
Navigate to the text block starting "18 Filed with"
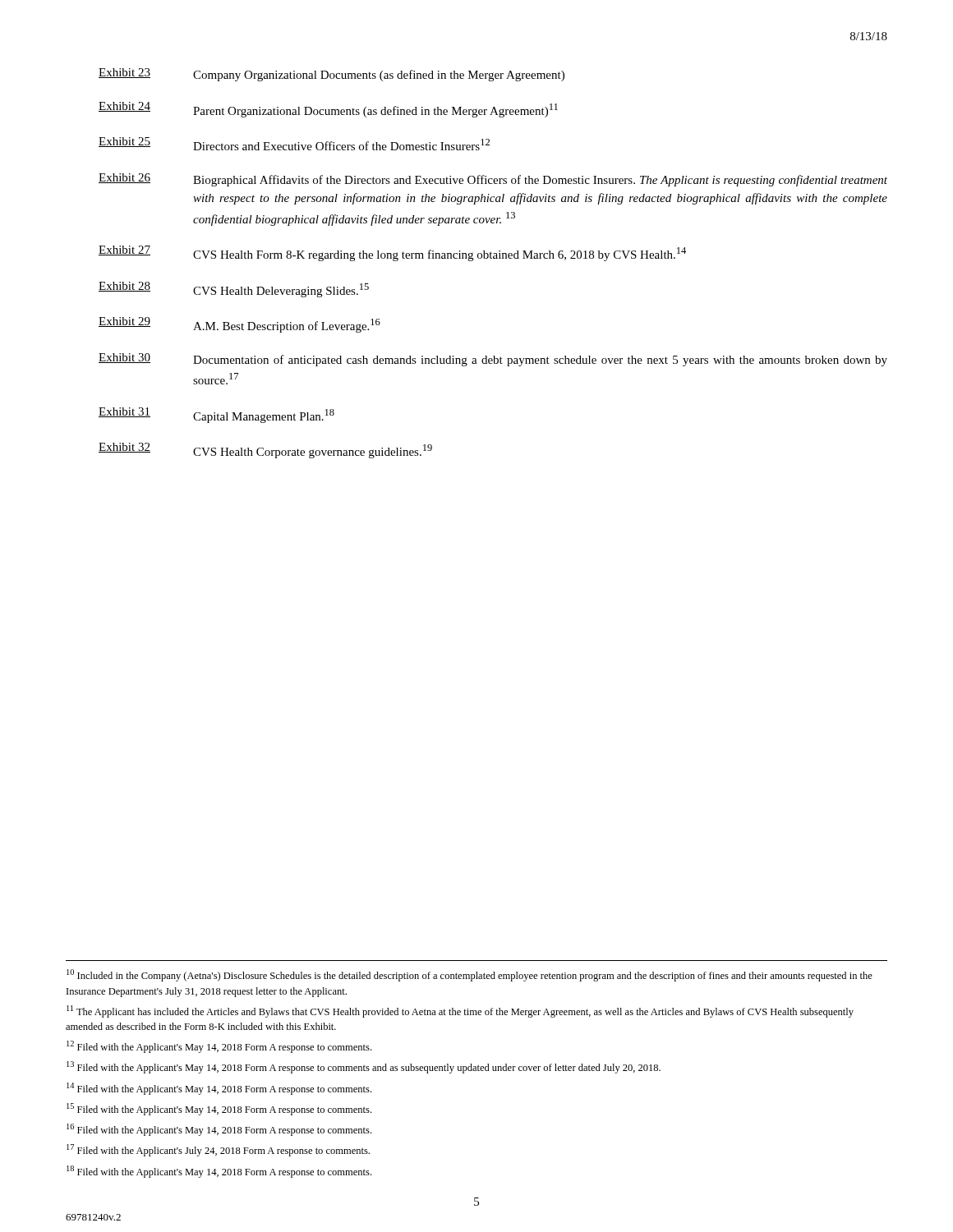tap(219, 1171)
